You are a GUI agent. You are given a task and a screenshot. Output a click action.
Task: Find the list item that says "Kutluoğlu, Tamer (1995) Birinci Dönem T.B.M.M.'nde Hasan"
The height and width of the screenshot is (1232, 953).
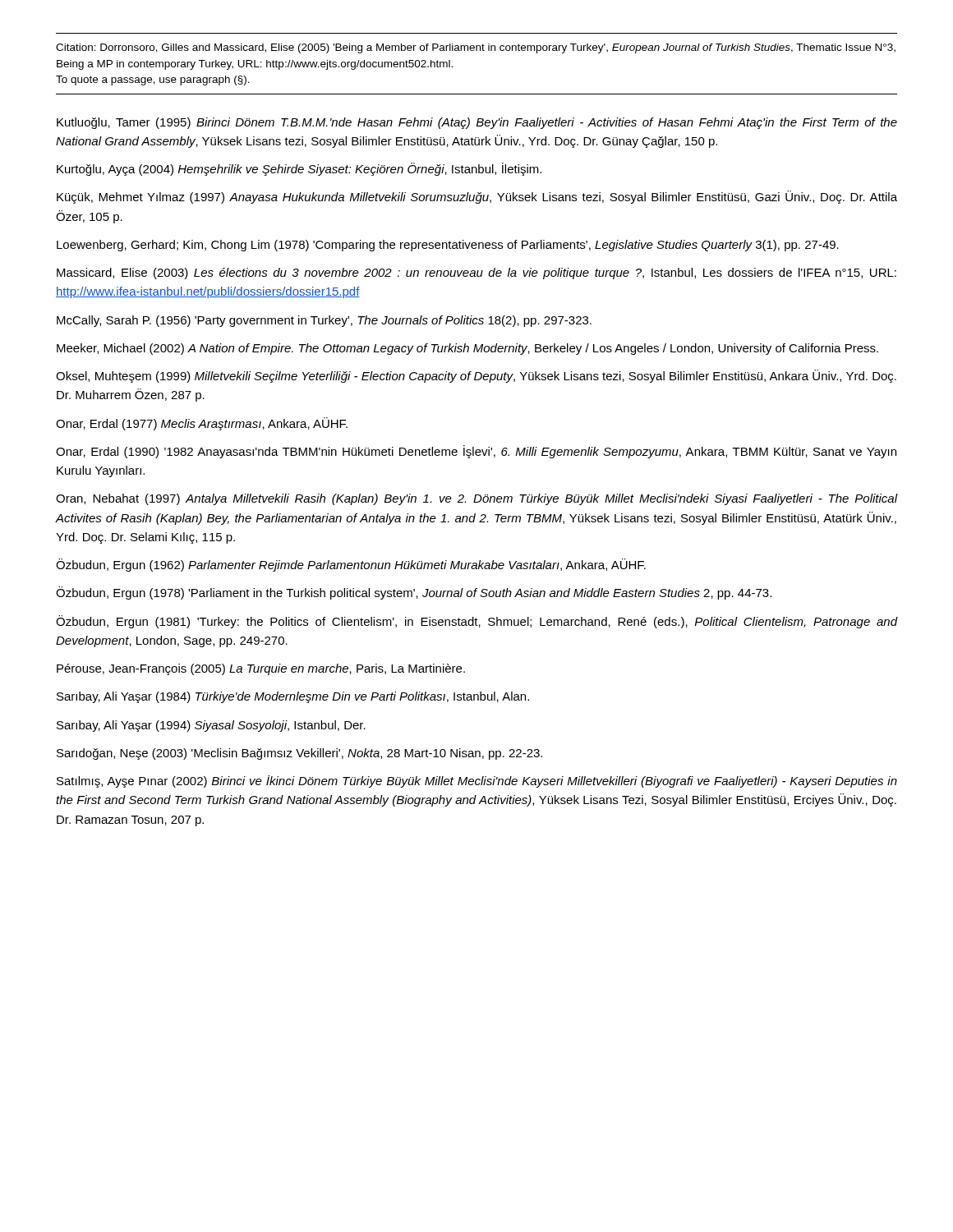click(476, 131)
